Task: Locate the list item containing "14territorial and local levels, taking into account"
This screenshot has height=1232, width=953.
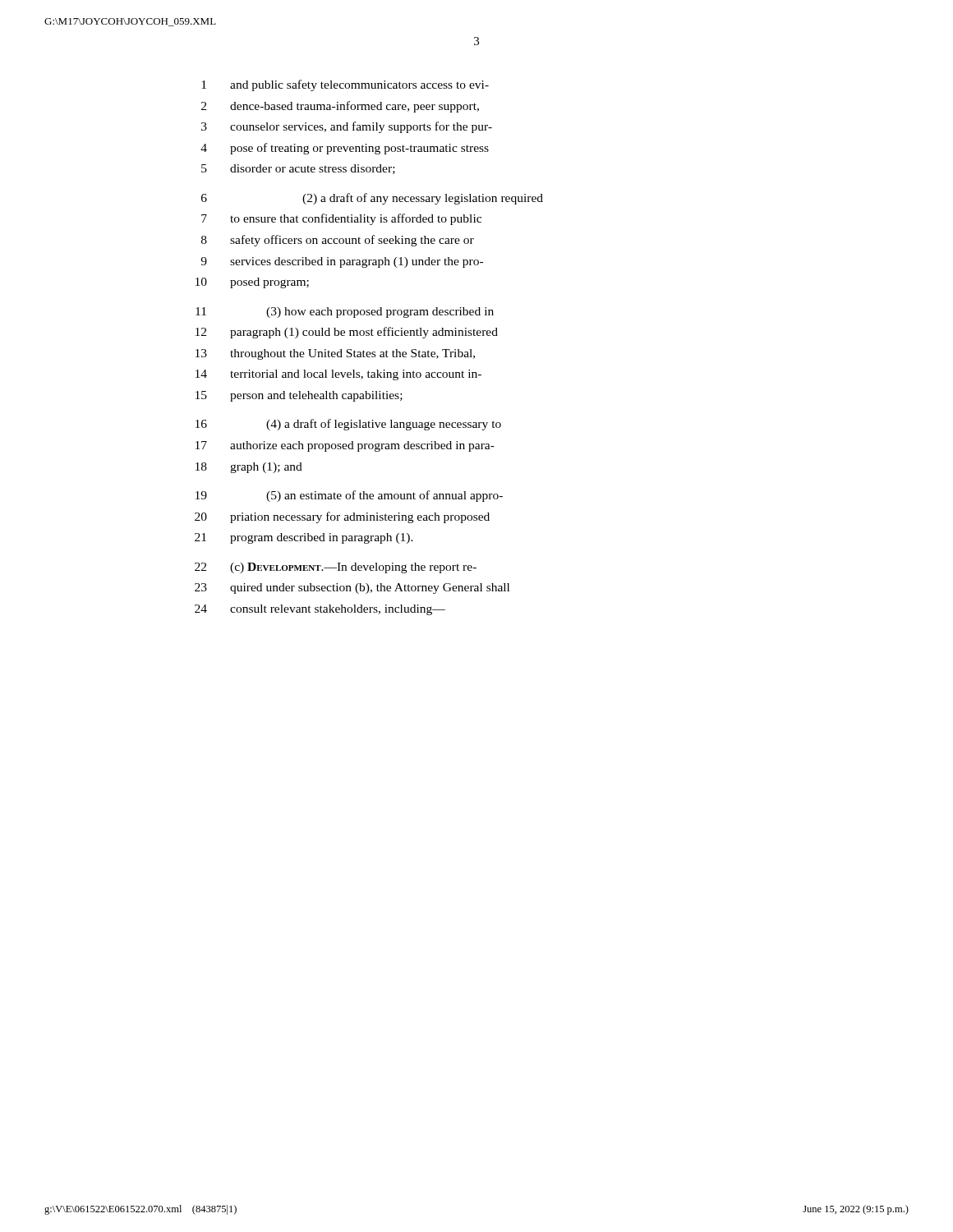Action: click(x=338, y=375)
